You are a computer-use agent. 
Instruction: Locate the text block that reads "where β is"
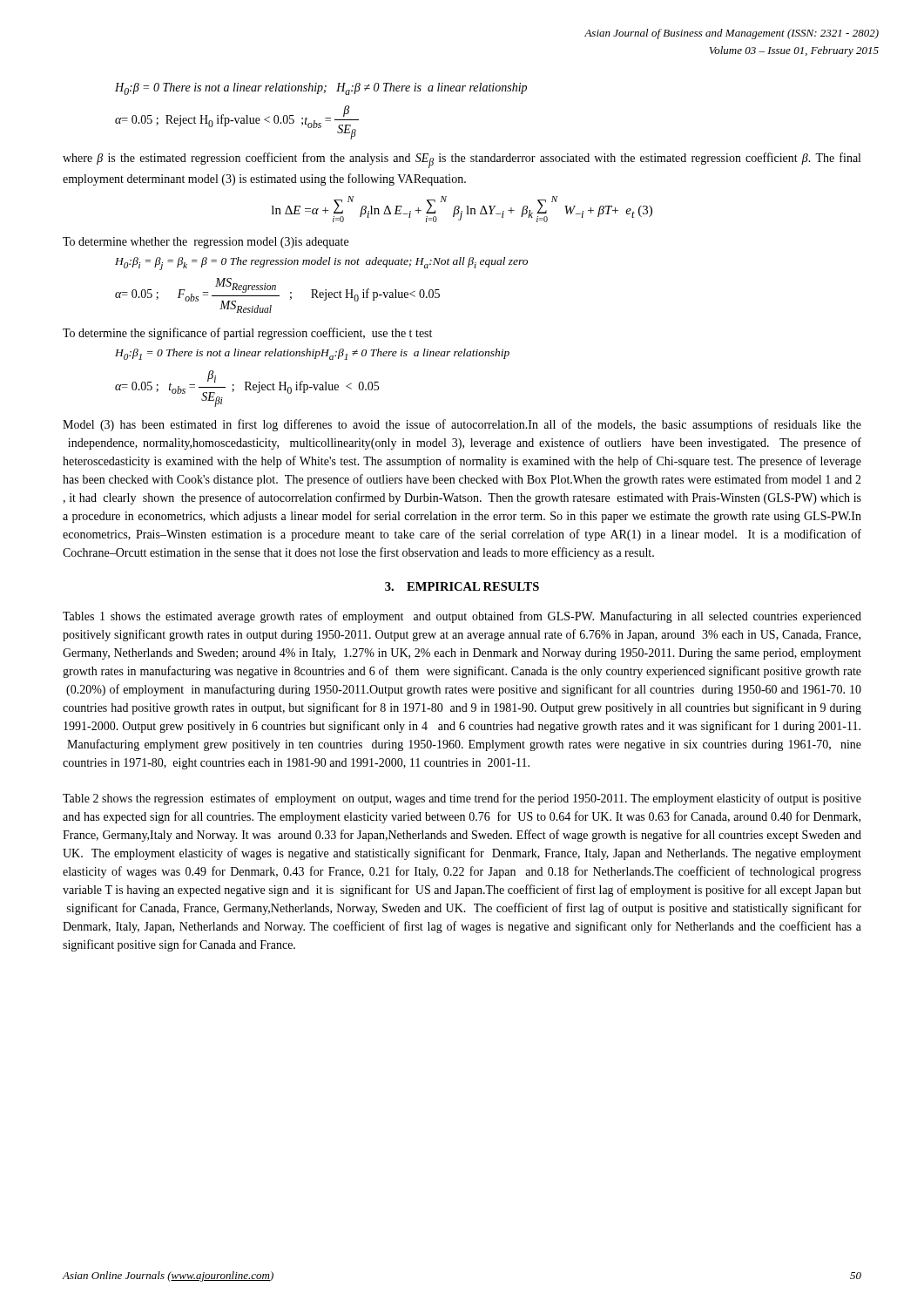pyautogui.click(x=462, y=168)
